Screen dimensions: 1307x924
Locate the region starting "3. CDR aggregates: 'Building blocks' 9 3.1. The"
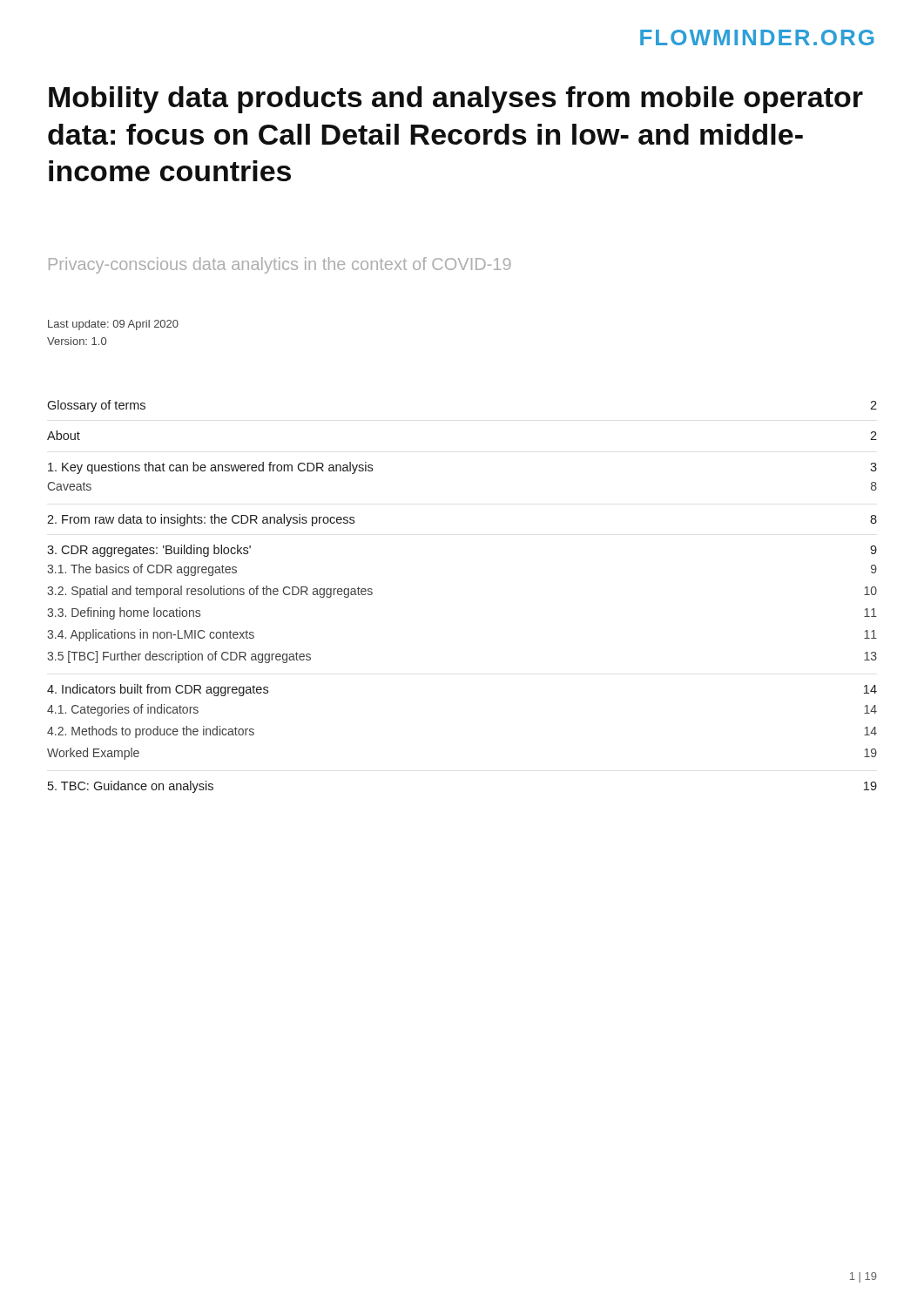152,550
